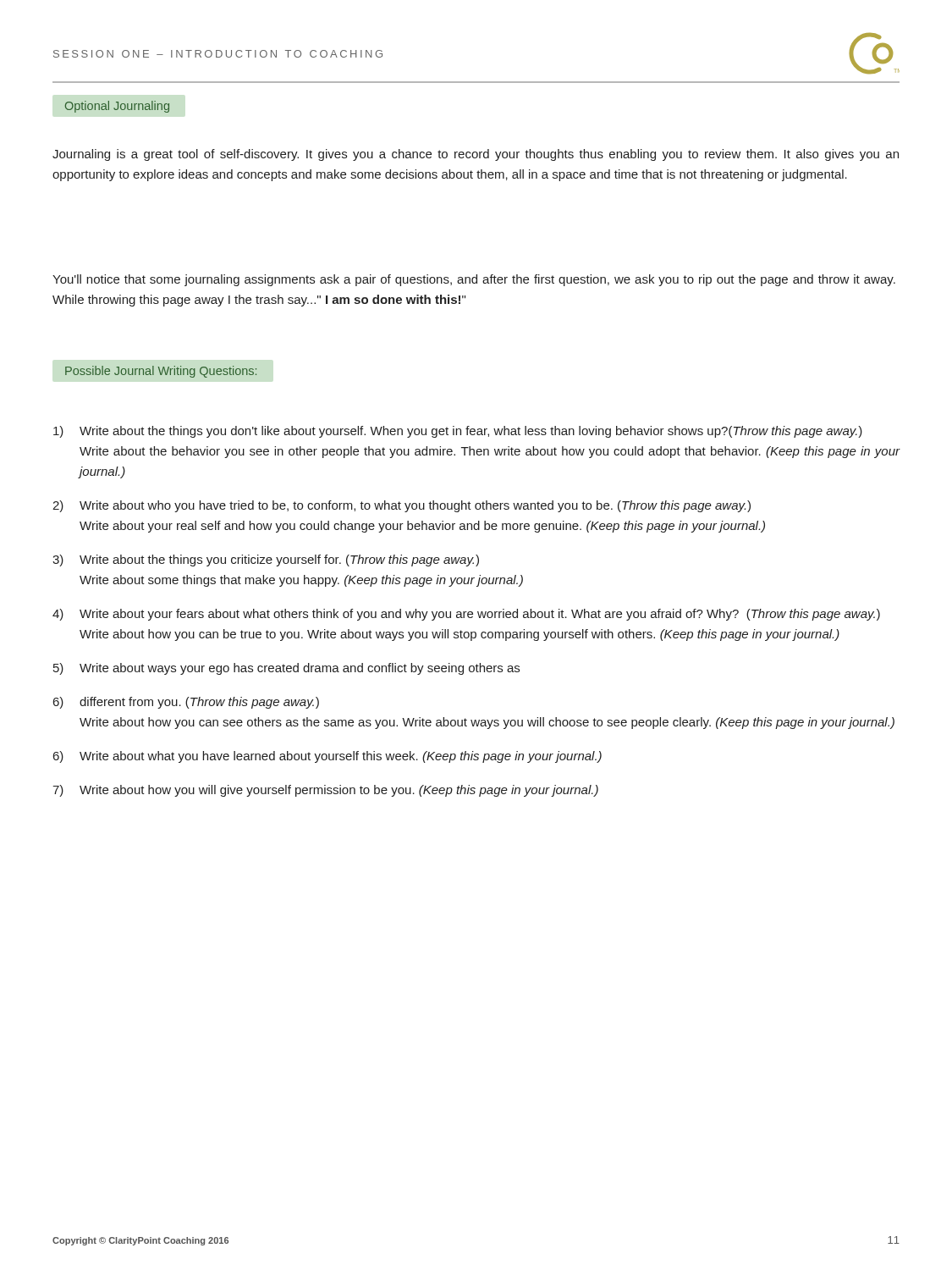Locate the passage starting "Optional Journaling"
The image size is (952, 1270).
119,106
